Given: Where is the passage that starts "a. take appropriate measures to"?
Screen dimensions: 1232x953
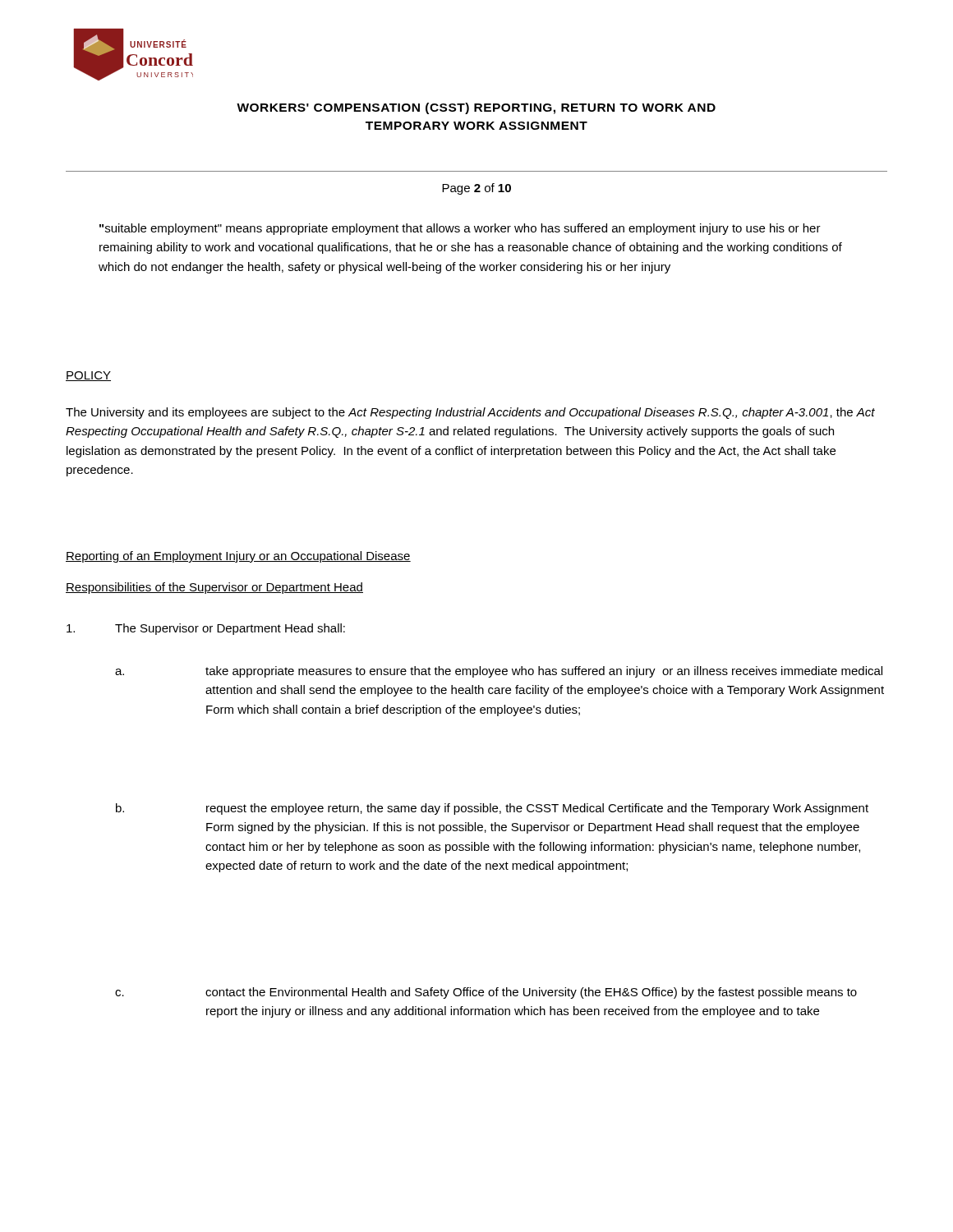Looking at the screenshot, I should [x=476, y=690].
